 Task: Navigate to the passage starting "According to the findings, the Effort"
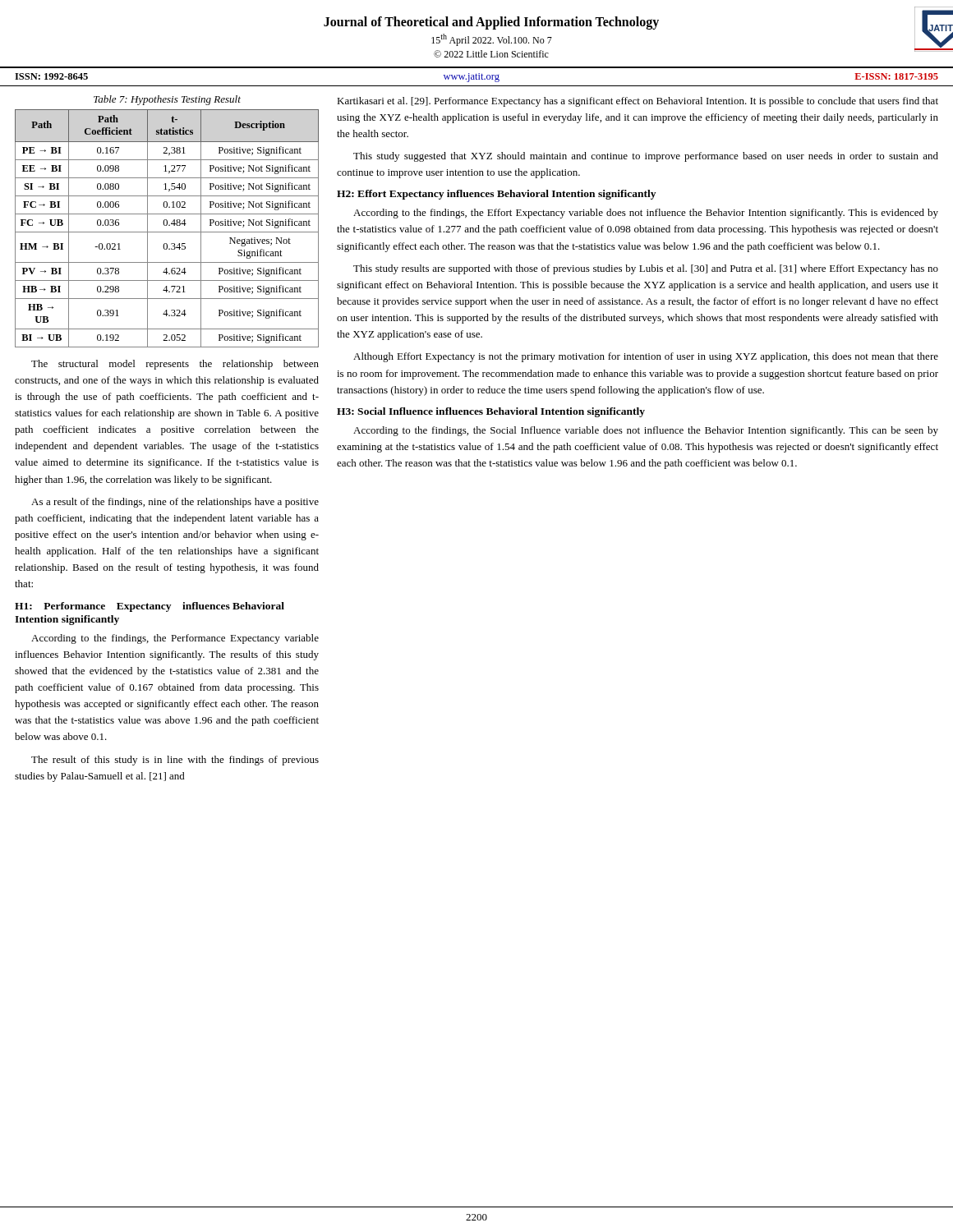pyautogui.click(x=638, y=301)
